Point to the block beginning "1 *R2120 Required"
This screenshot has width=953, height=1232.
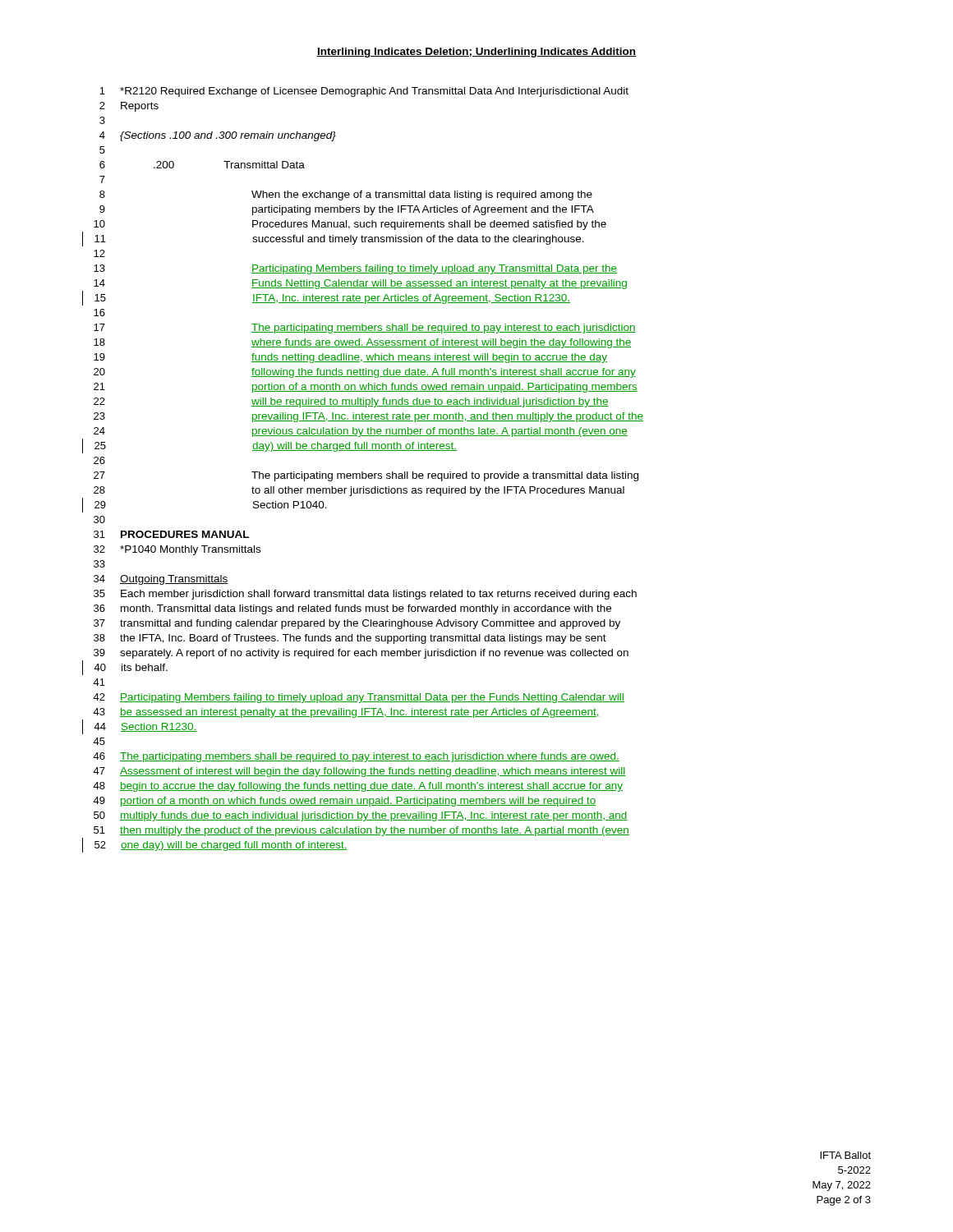coord(355,91)
